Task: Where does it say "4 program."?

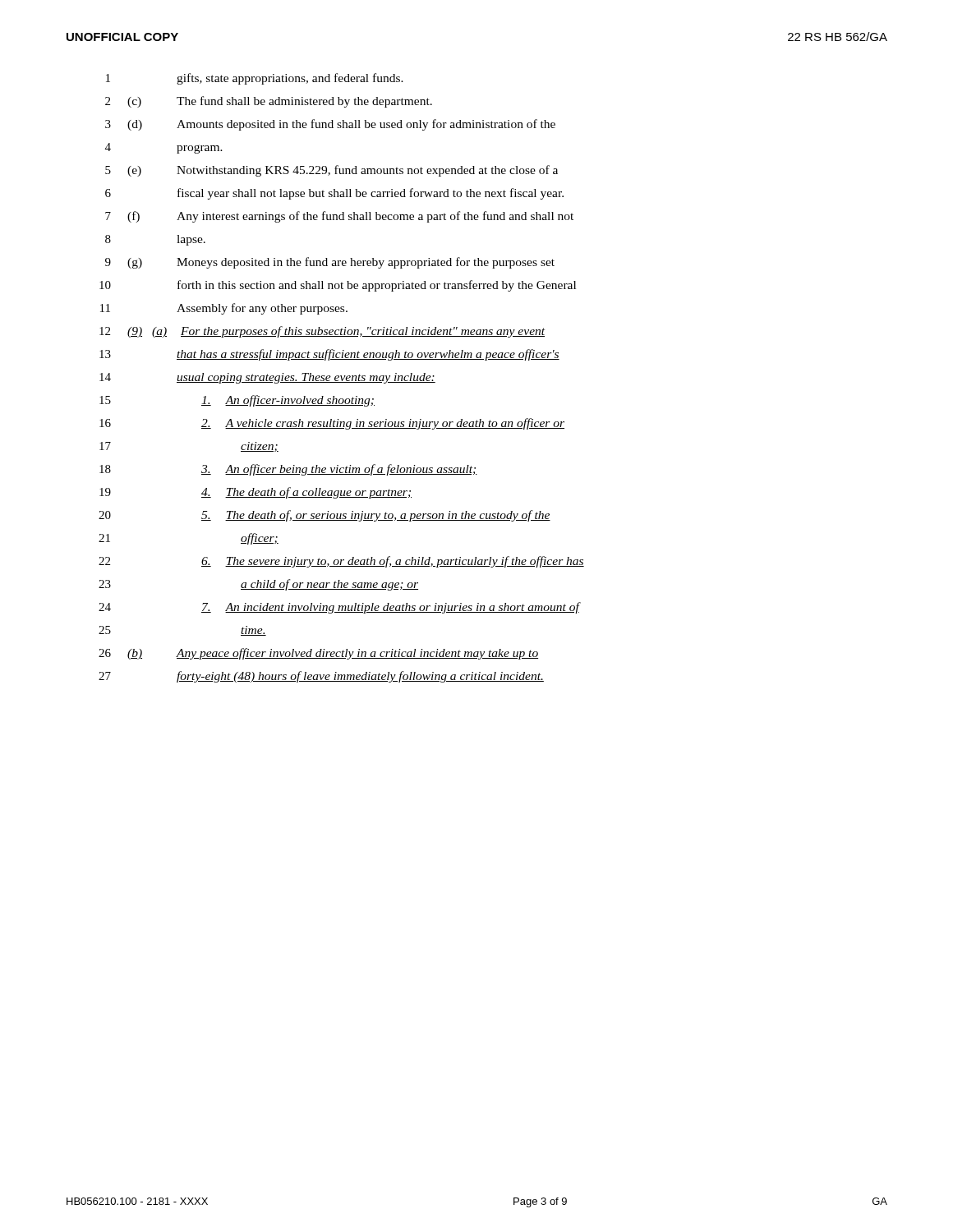Action: tap(109, 148)
